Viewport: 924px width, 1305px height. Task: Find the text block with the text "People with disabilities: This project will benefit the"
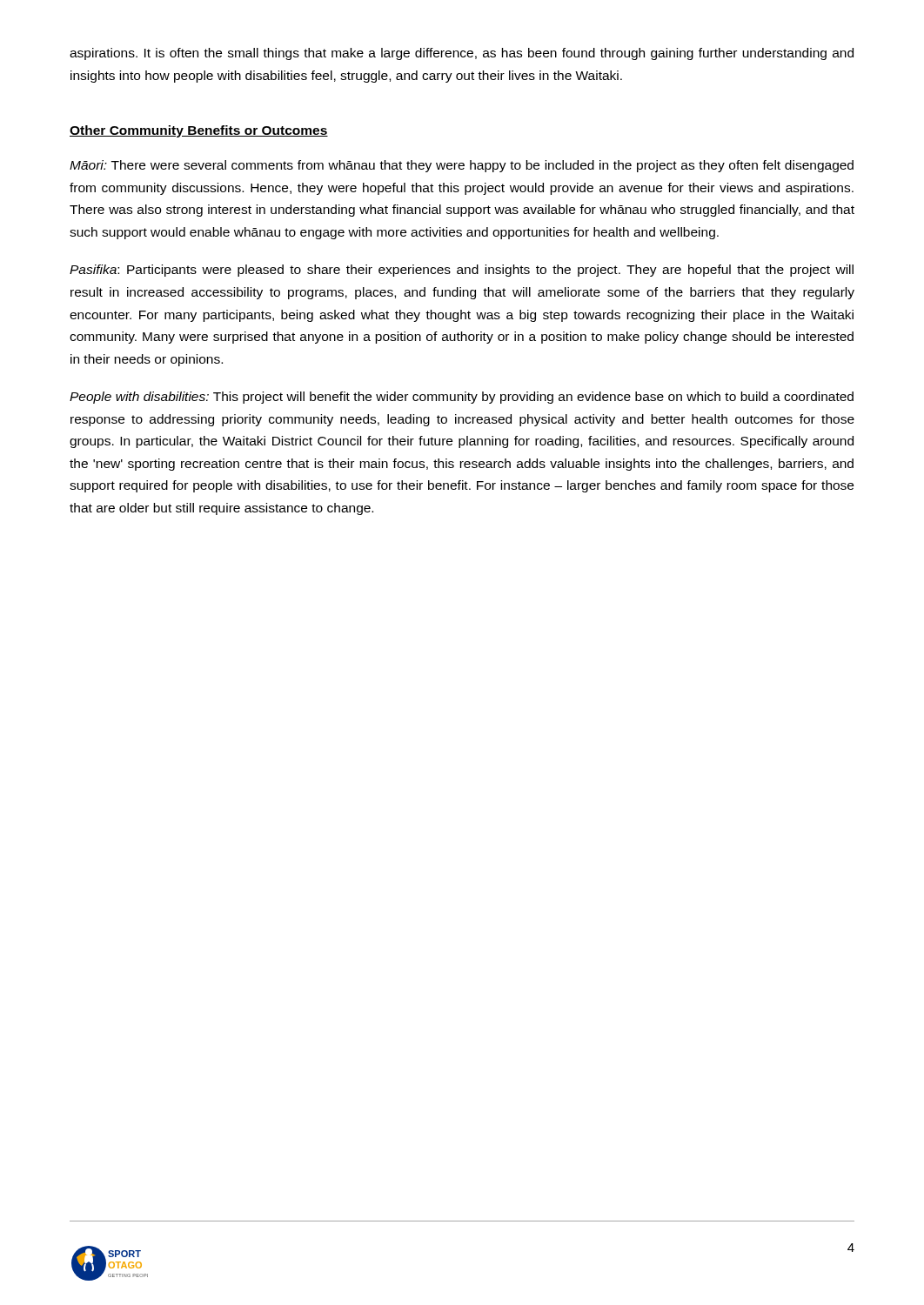[462, 452]
